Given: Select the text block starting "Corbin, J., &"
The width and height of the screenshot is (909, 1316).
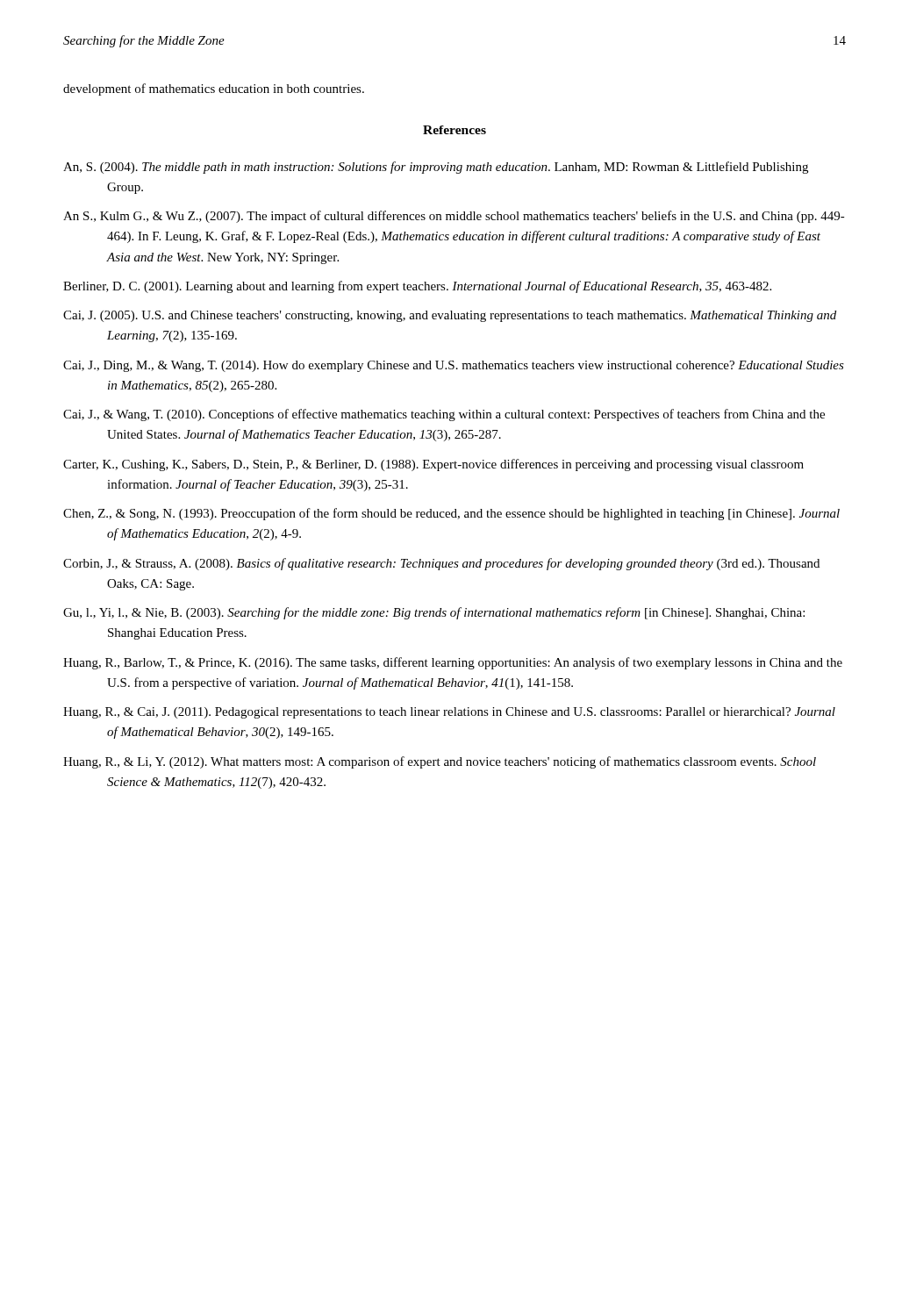Looking at the screenshot, I should coord(442,573).
